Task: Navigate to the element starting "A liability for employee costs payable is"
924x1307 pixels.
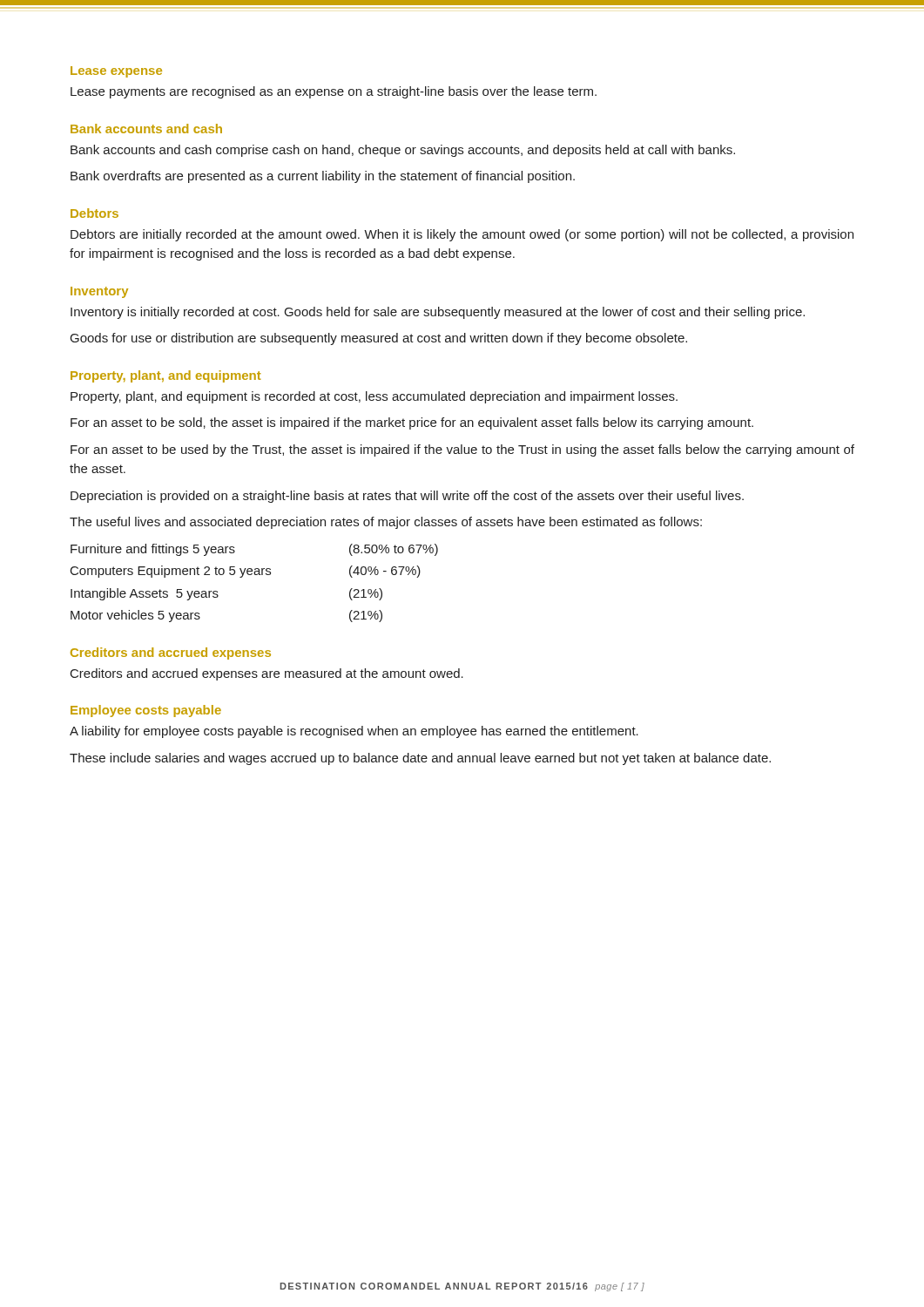Action: point(462,731)
